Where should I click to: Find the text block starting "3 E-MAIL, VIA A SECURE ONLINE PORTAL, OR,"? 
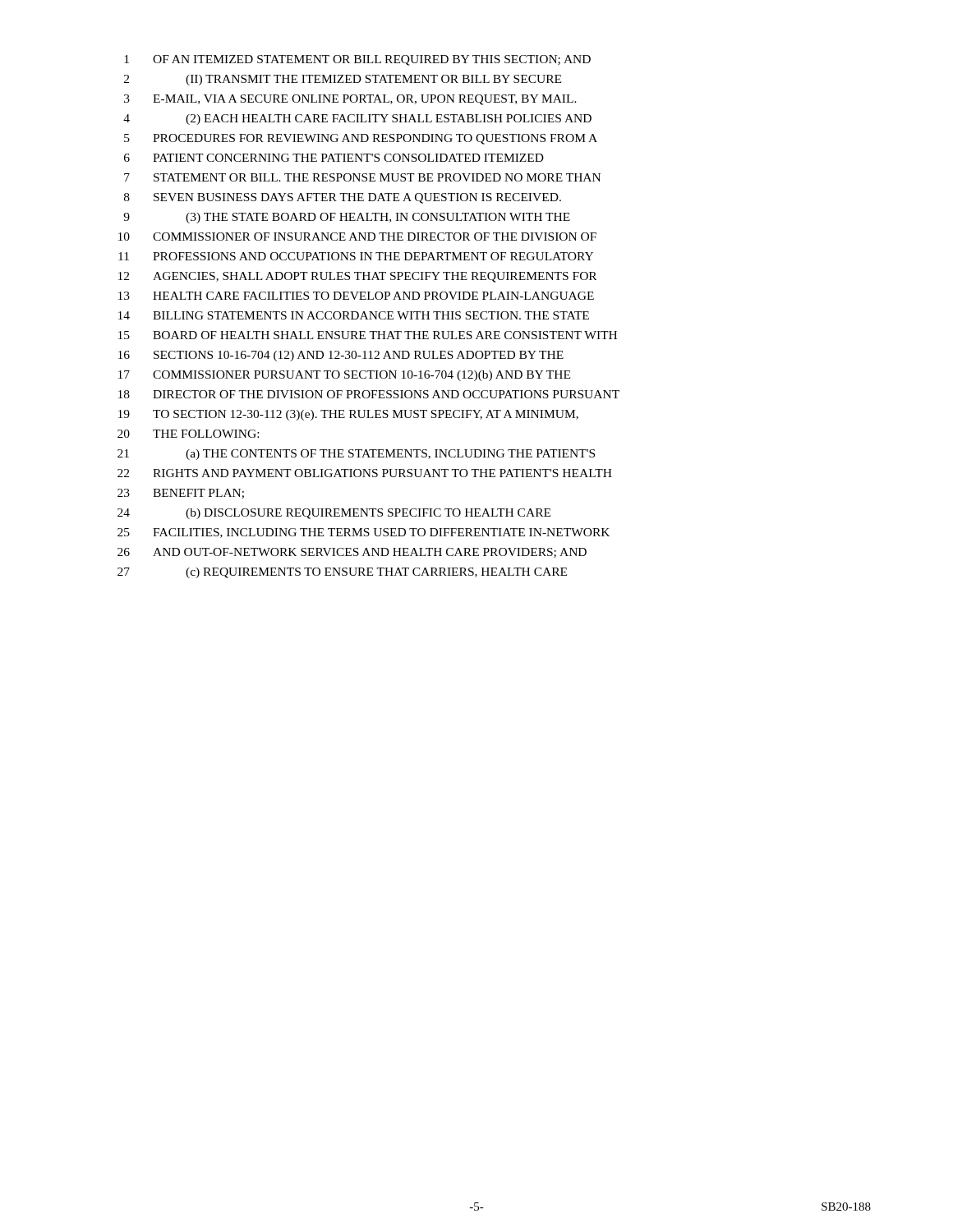485,99
